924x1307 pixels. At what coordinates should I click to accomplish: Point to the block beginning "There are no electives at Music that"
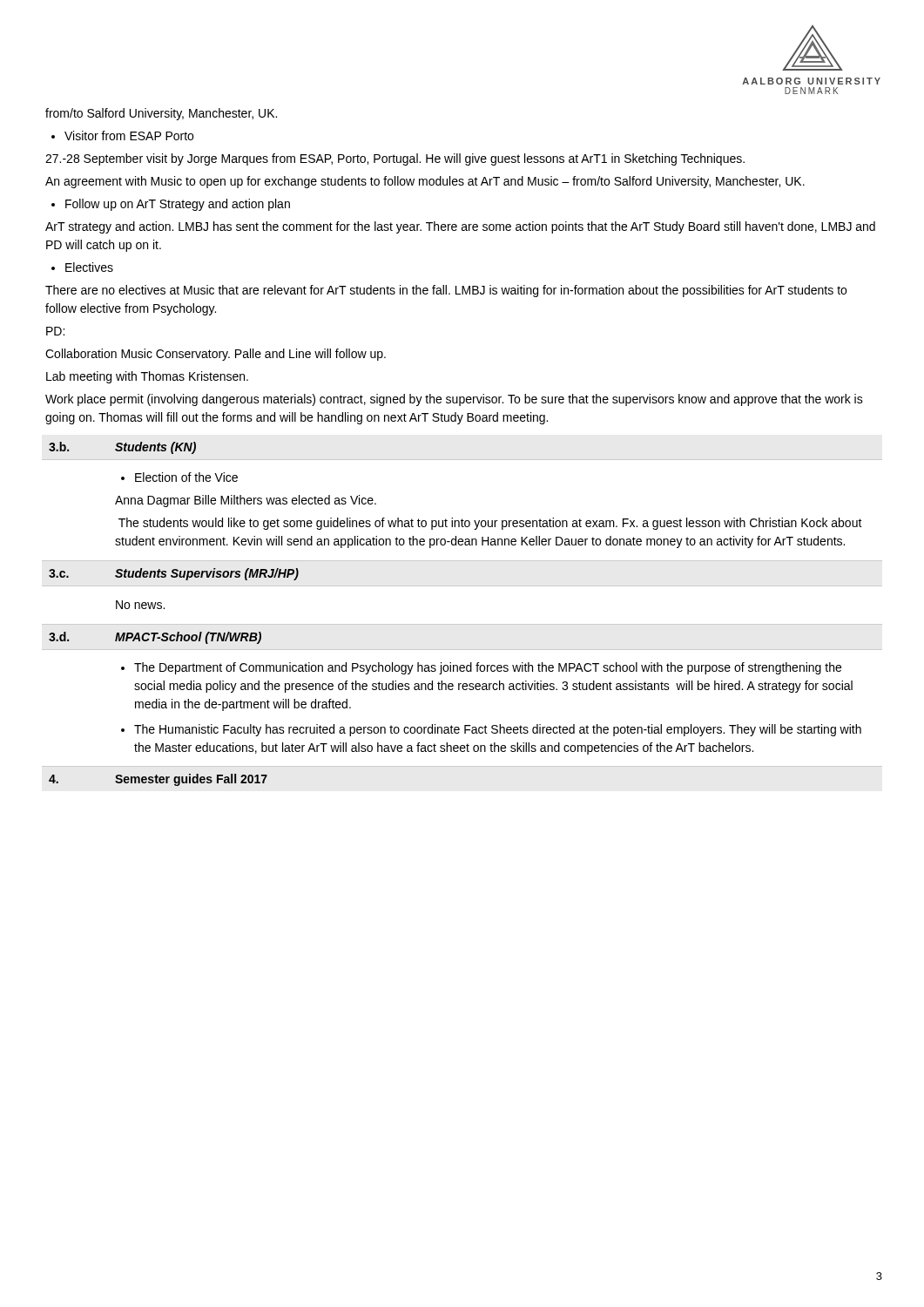(446, 299)
